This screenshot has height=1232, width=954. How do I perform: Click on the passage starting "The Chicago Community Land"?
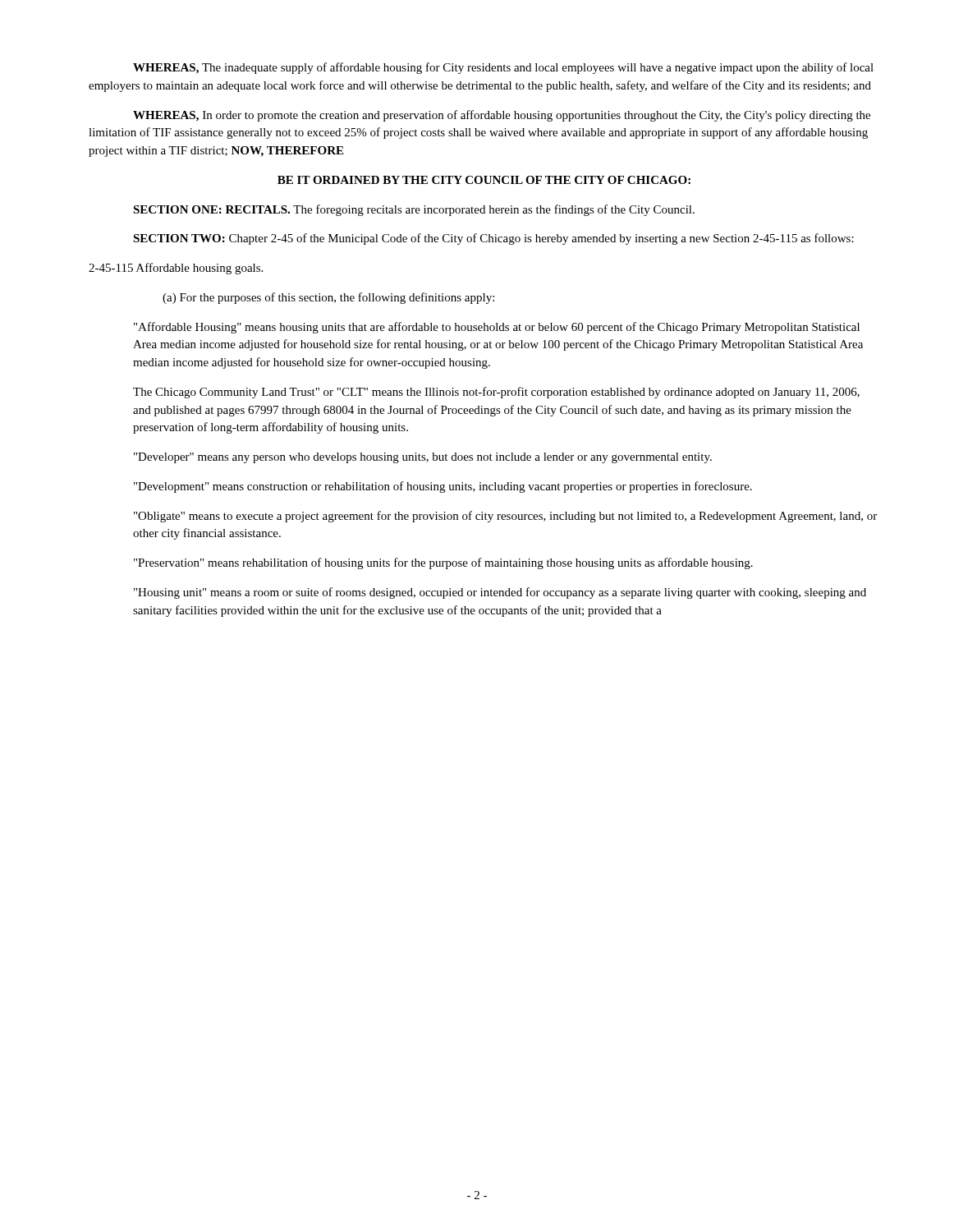[484, 410]
